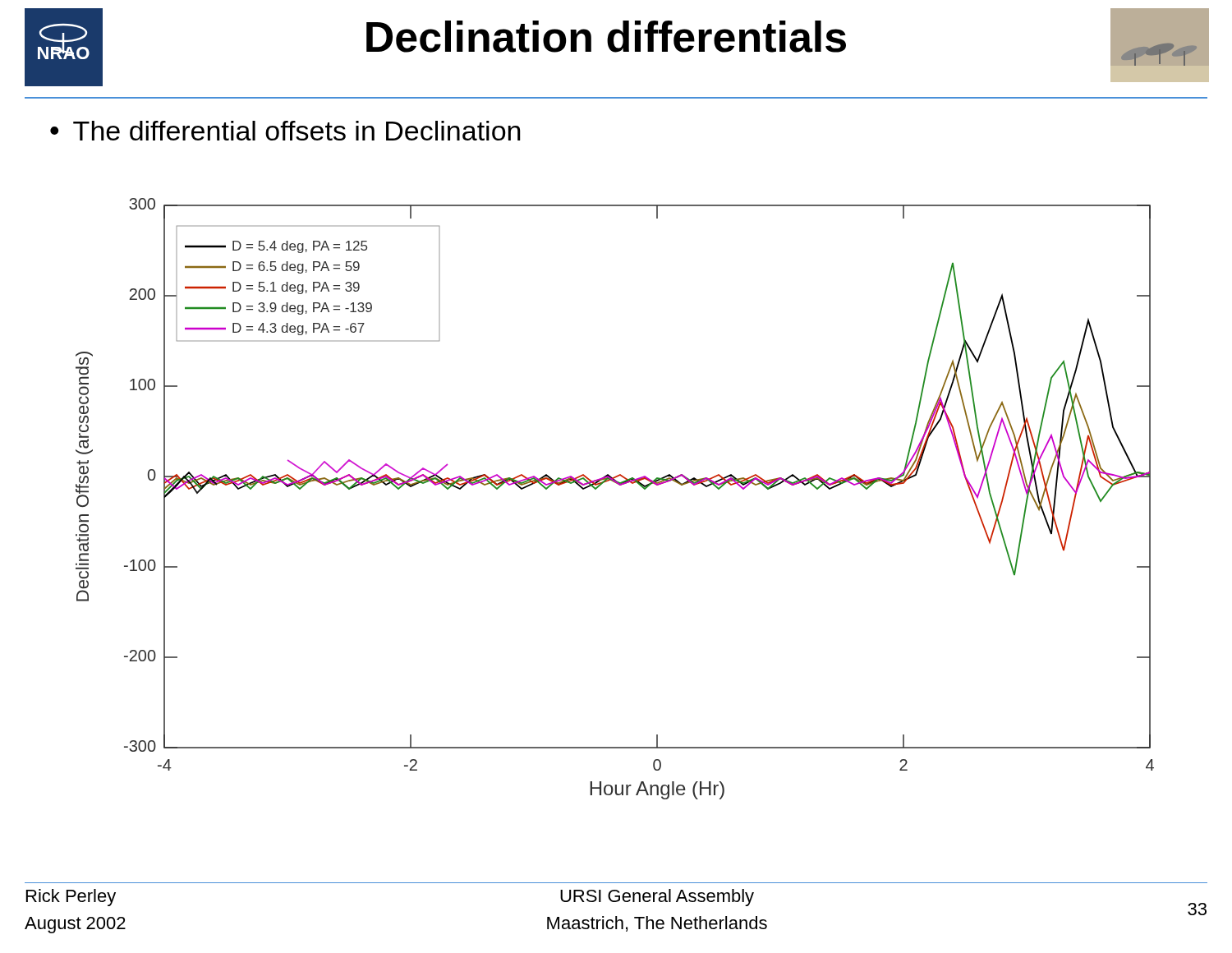The height and width of the screenshot is (953, 1232).
Task: Find "Declination differentials" on this page
Action: point(606,37)
